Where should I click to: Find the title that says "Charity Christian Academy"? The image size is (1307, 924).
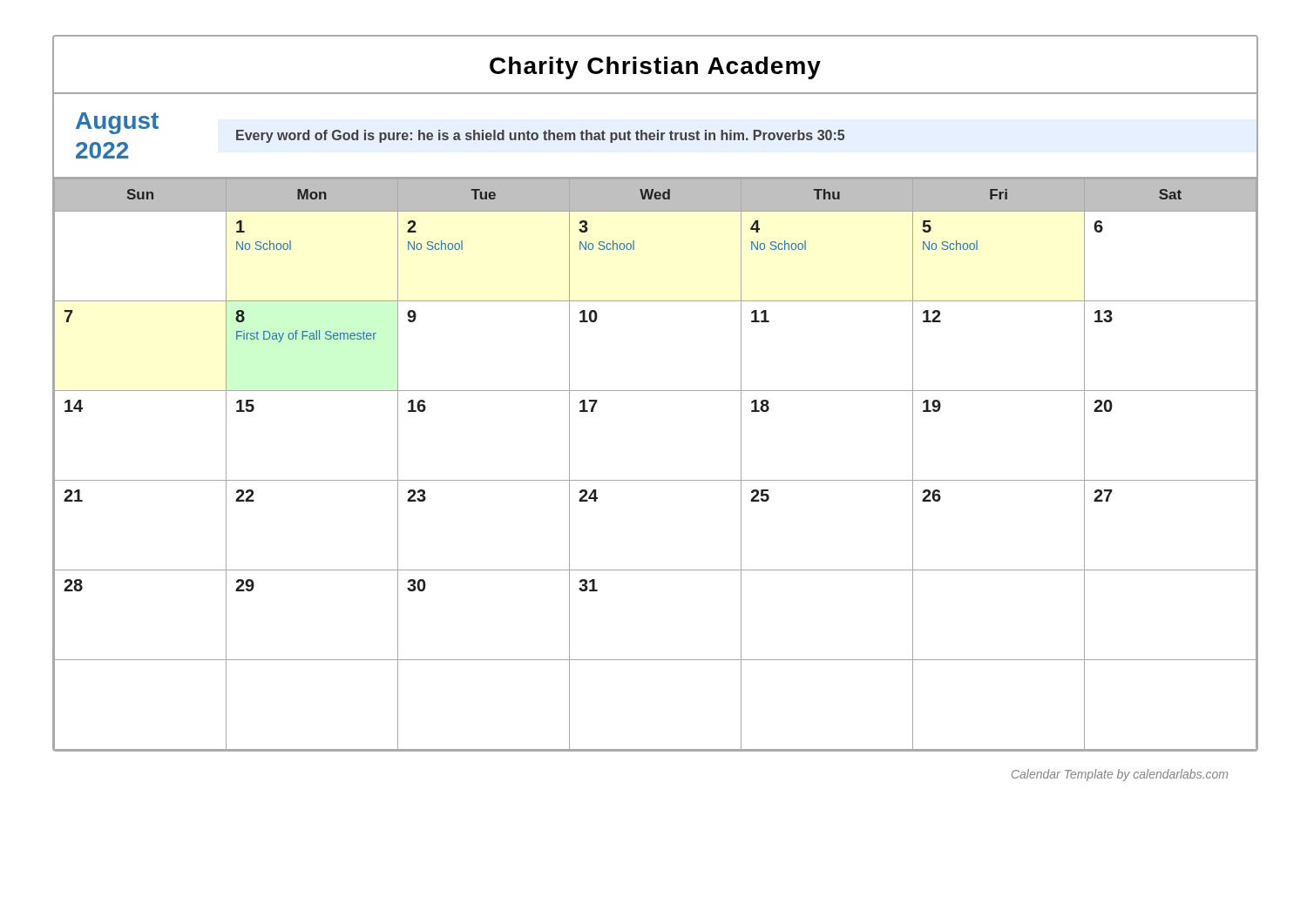[x=655, y=66]
